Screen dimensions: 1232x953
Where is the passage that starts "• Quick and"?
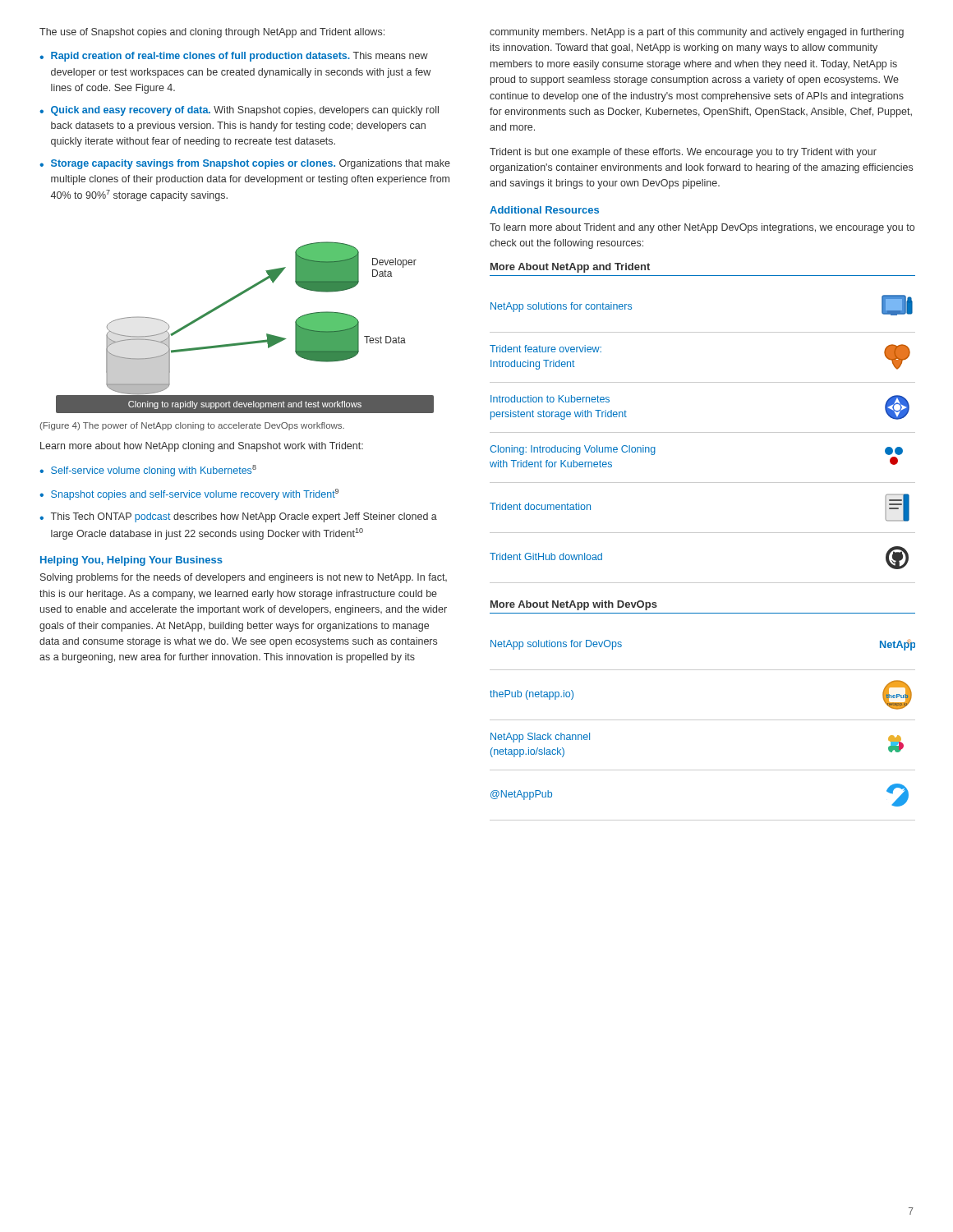coord(245,126)
